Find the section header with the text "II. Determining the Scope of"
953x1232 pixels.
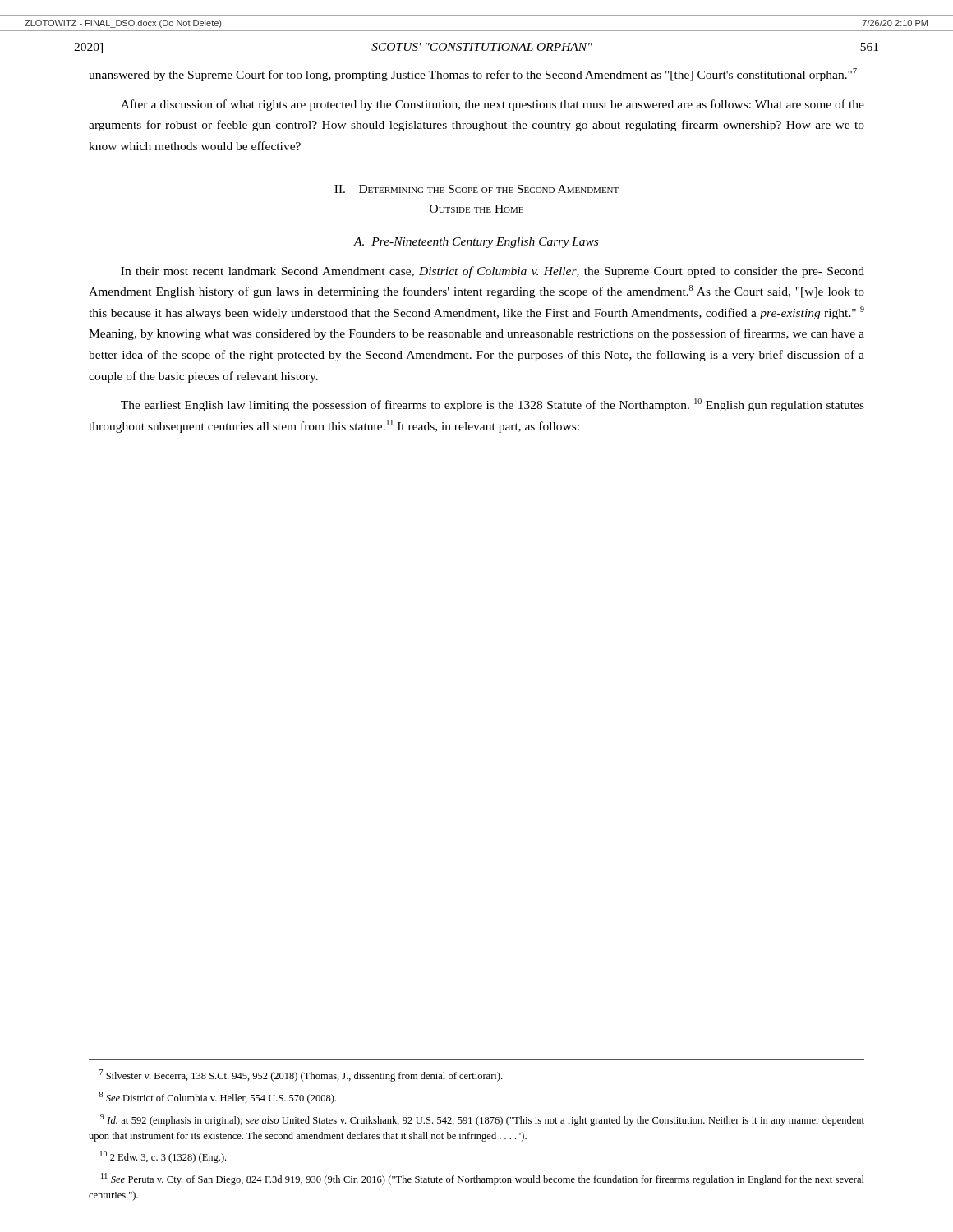tap(476, 198)
